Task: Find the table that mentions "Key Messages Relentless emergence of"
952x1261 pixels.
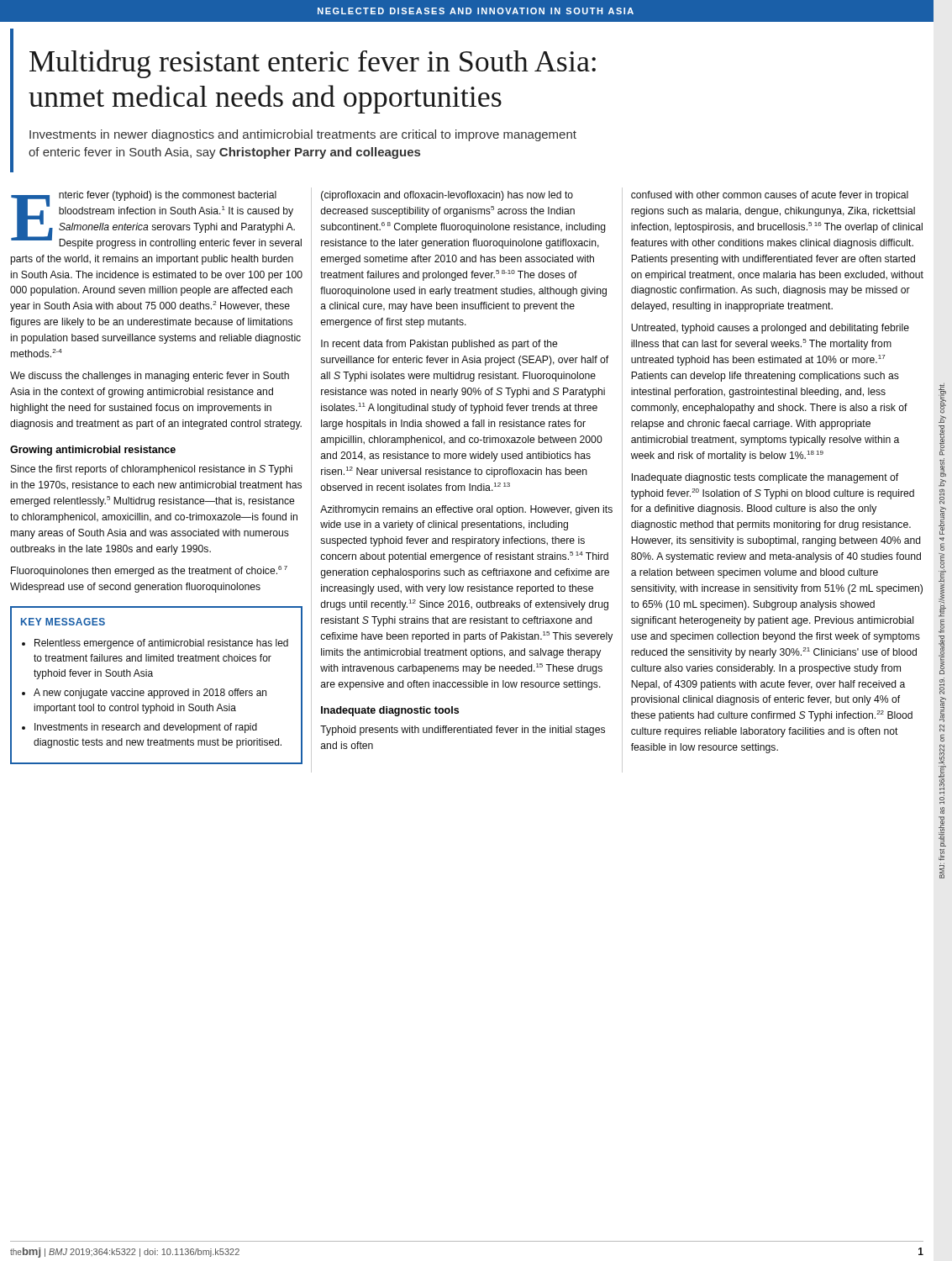Action: pyautogui.click(x=156, y=685)
